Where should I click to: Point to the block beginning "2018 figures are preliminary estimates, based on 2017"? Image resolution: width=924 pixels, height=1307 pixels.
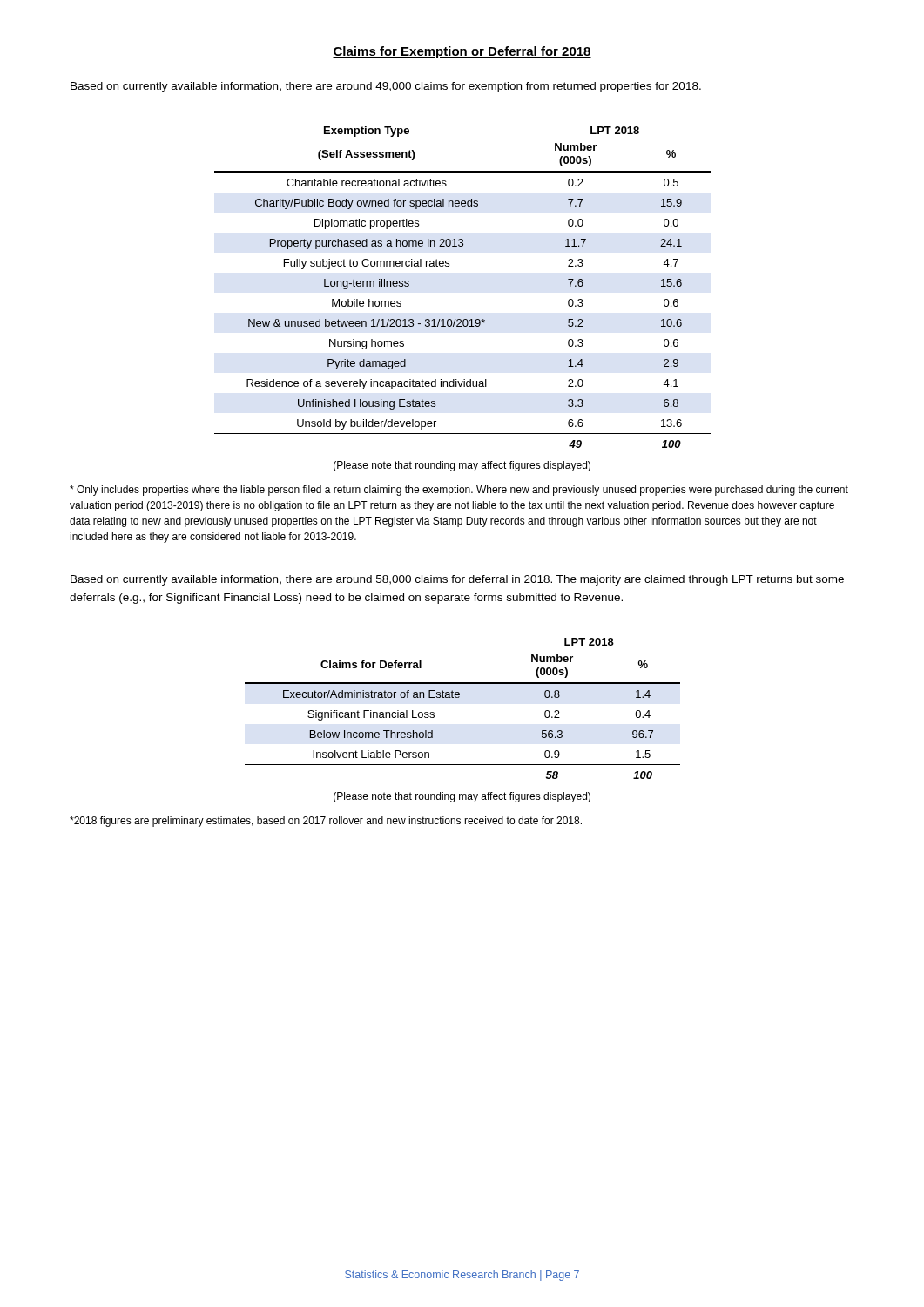click(x=326, y=821)
